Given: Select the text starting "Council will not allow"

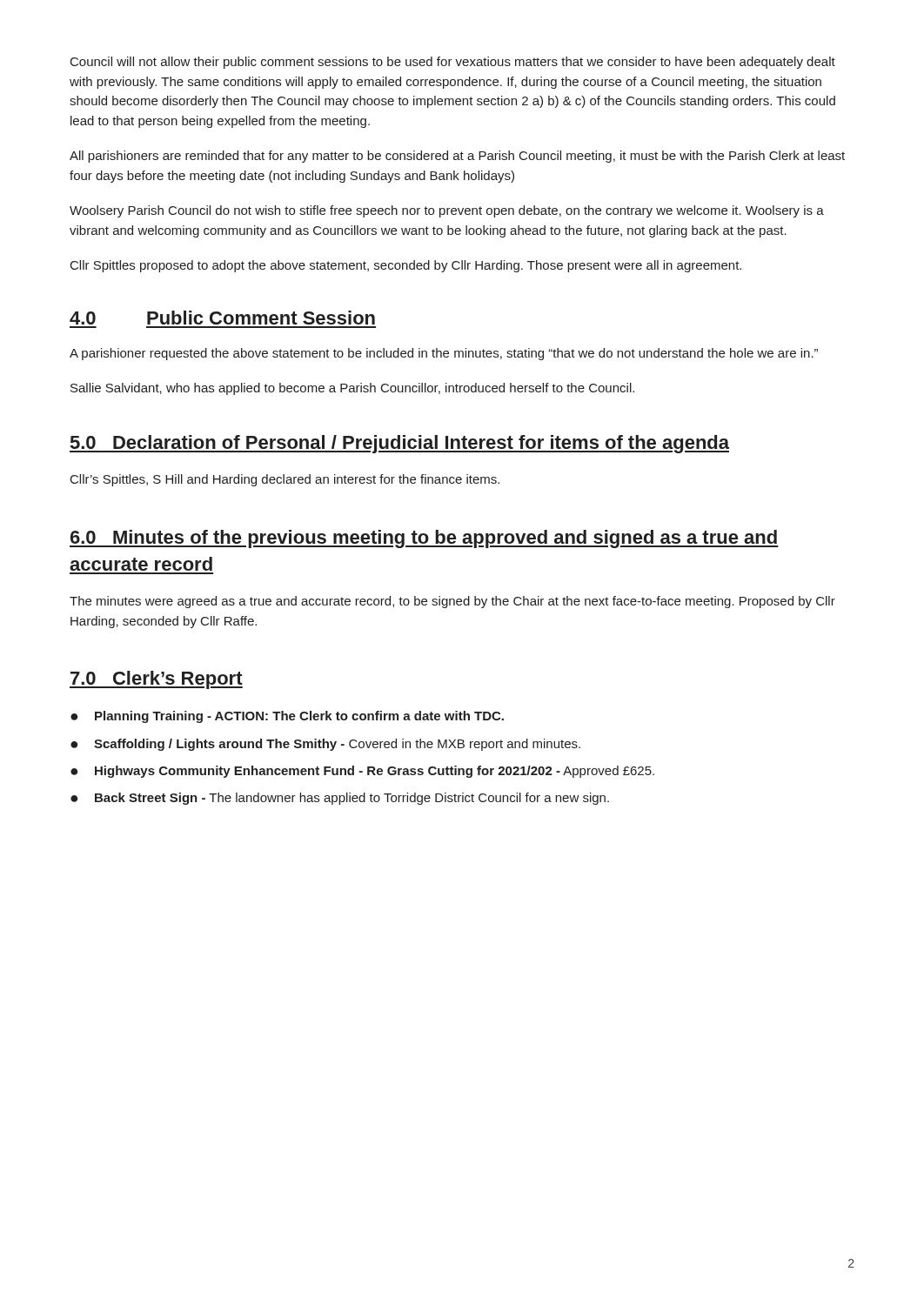Looking at the screenshot, I should [x=453, y=91].
